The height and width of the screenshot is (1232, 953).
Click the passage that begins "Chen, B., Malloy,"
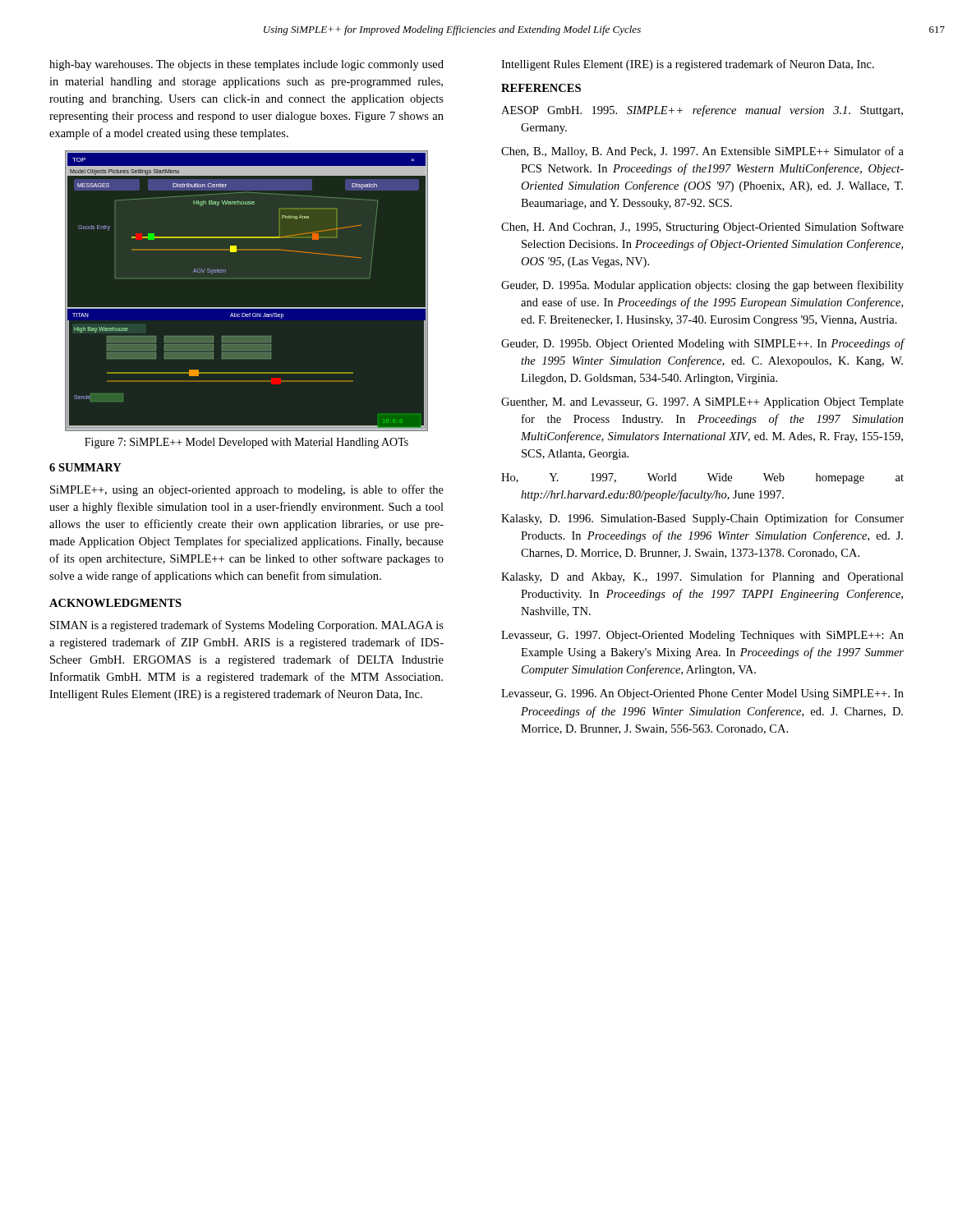(702, 177)
